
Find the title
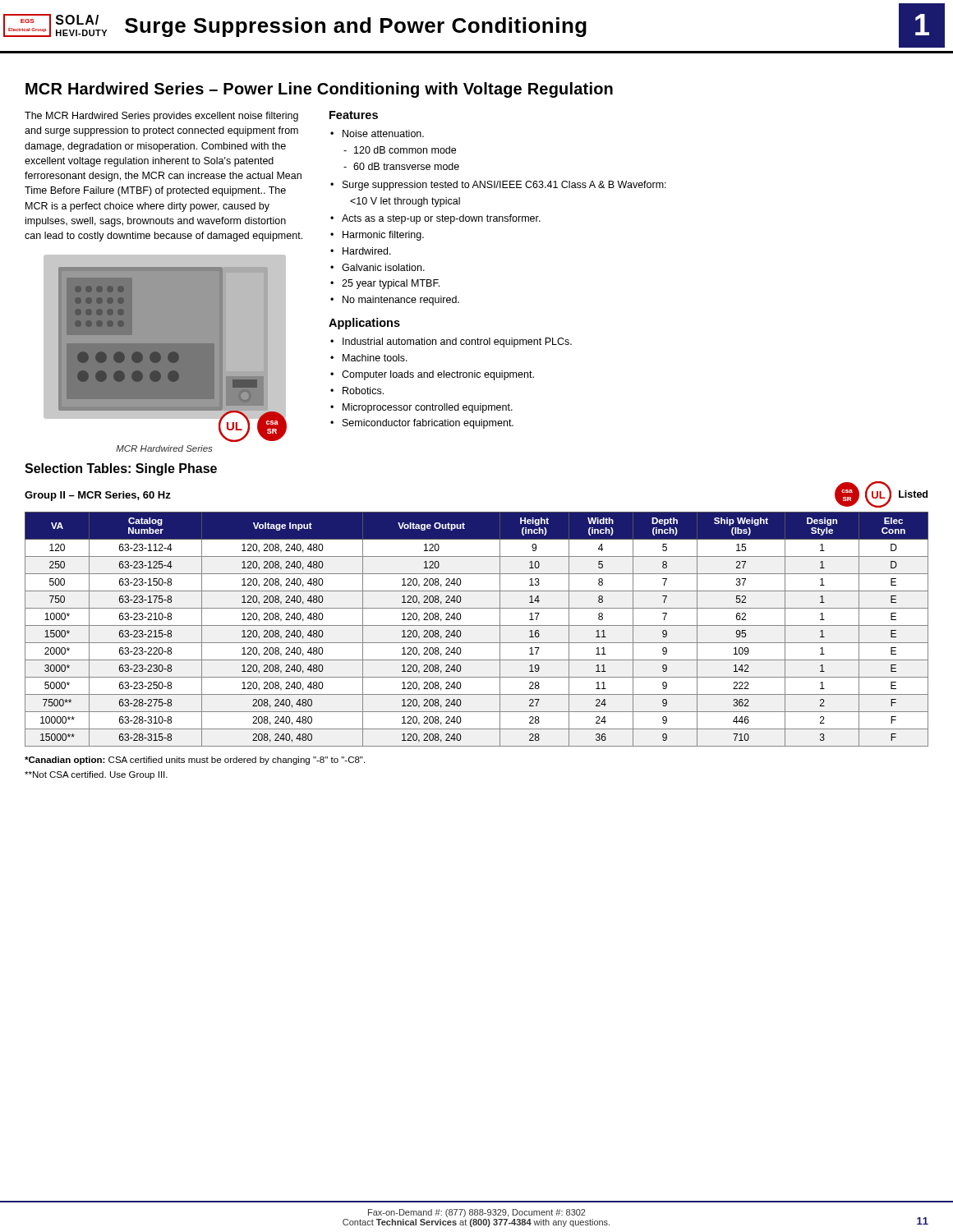tap(319, 89)
